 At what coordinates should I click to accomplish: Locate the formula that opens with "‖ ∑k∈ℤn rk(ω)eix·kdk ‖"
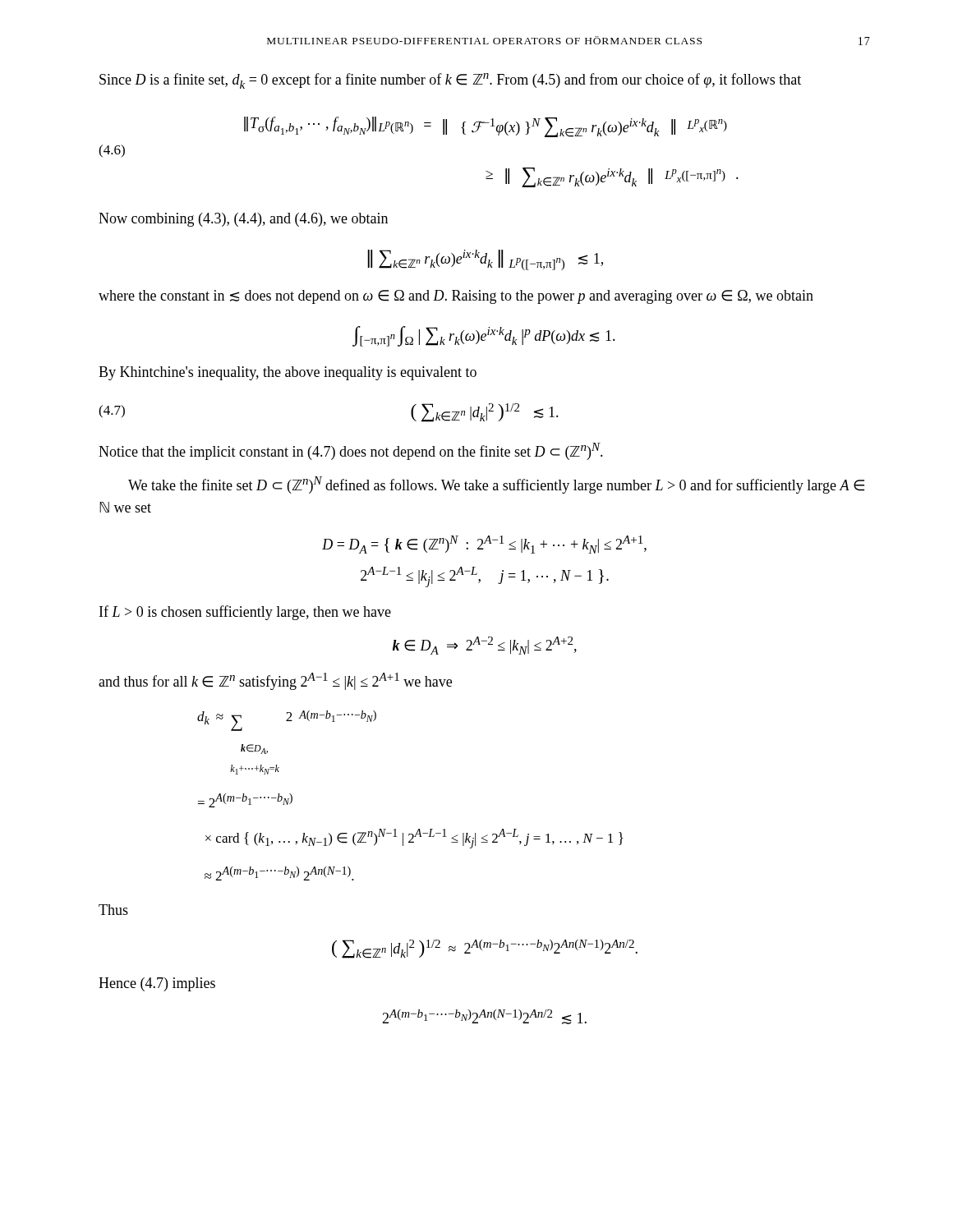pos(485,258)
